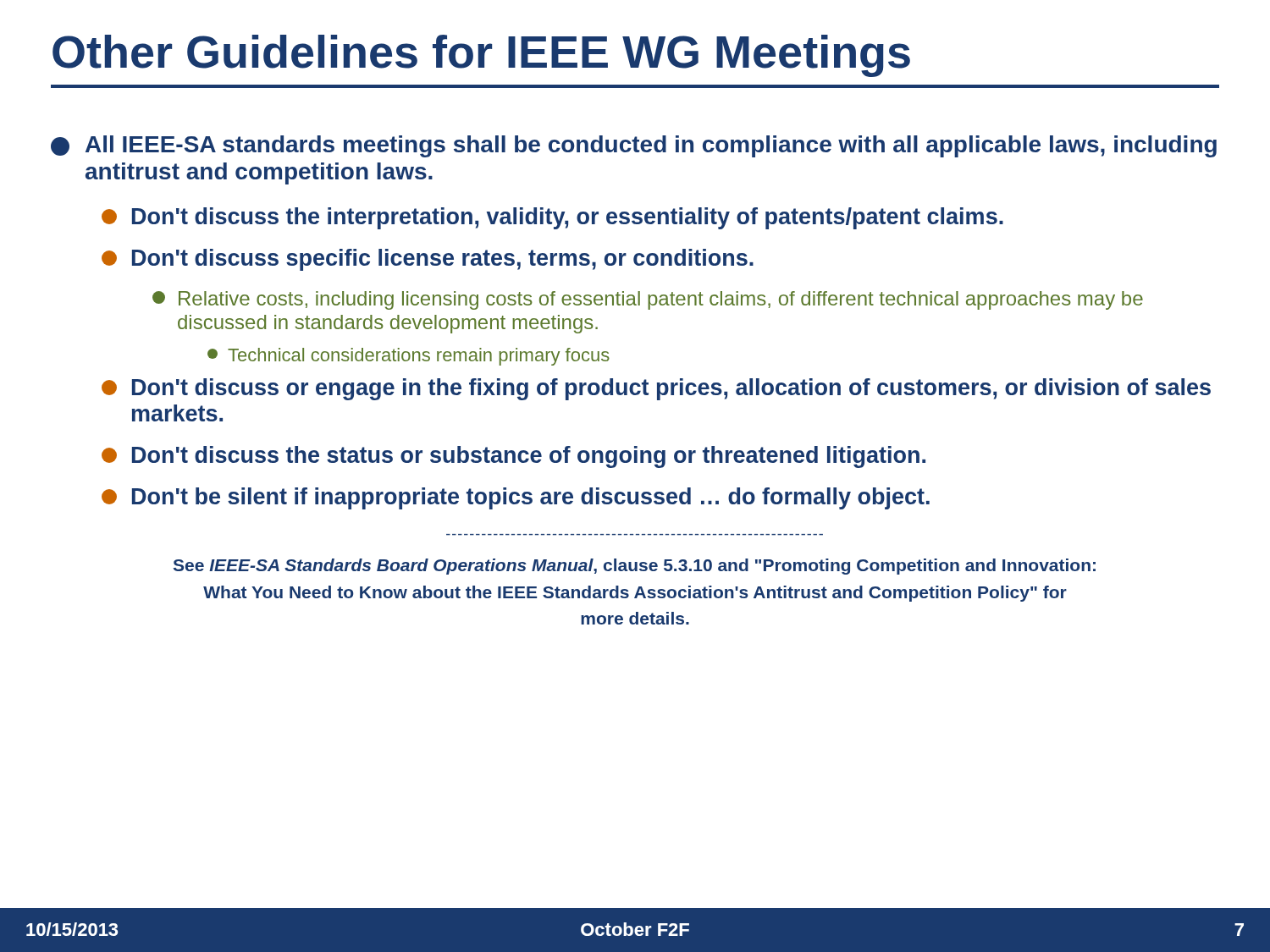
Task: Find "Technical considerations remain primary focus" on this page
Action: coord(409,355)
